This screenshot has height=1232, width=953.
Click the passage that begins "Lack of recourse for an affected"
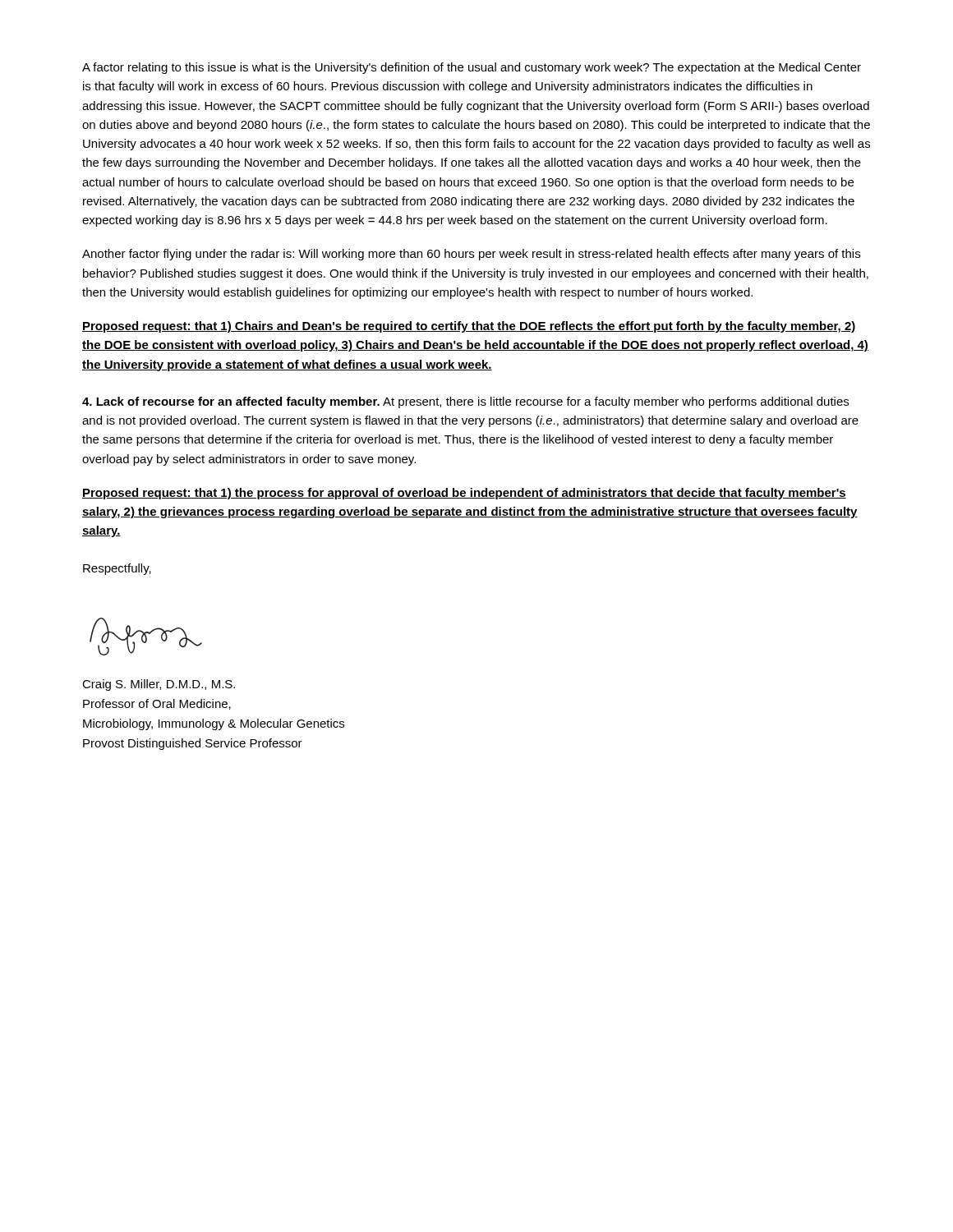coord(470,430)
